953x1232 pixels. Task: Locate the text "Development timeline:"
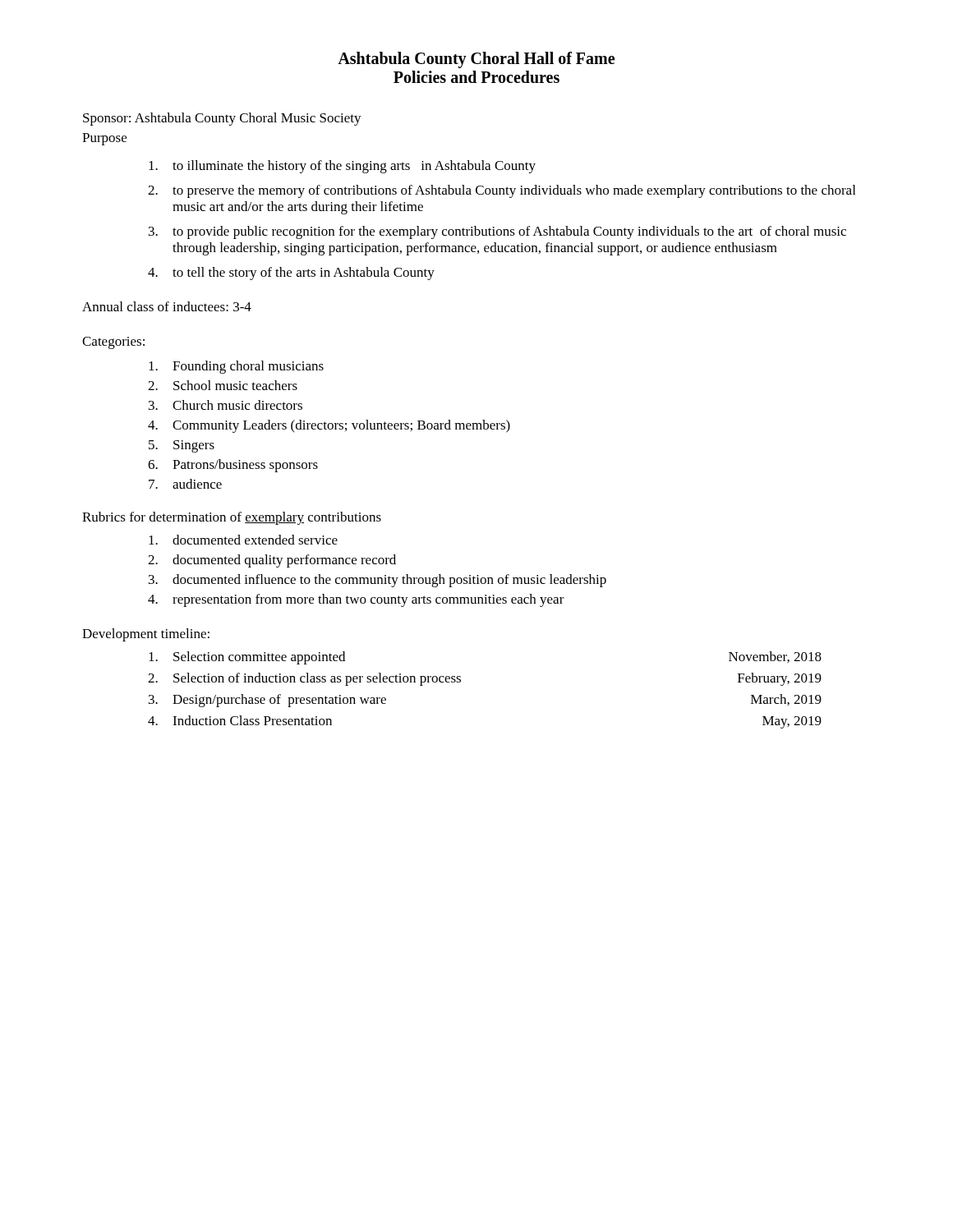tap(146, 634)
